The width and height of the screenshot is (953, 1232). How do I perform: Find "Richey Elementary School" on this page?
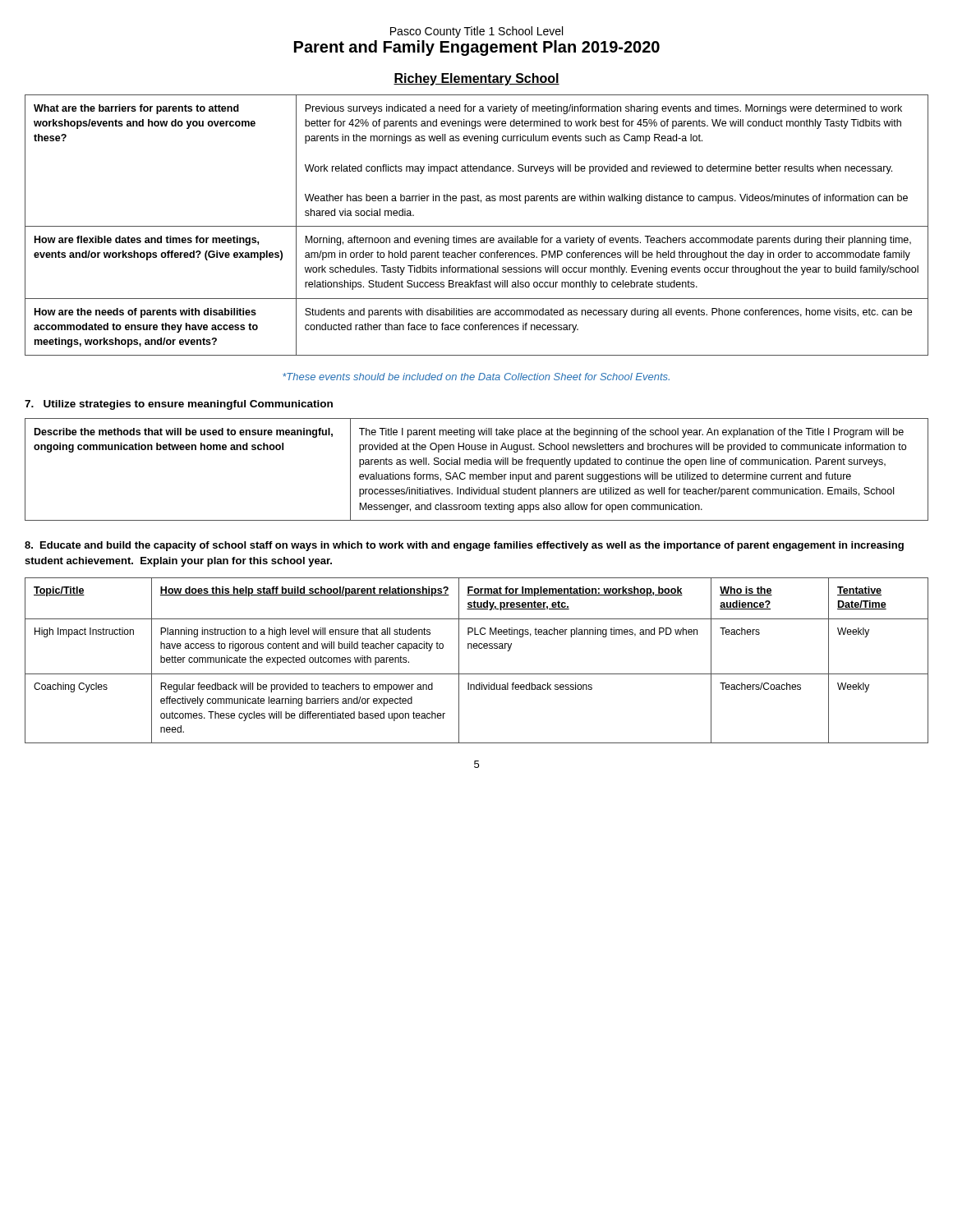coord(476,78)
